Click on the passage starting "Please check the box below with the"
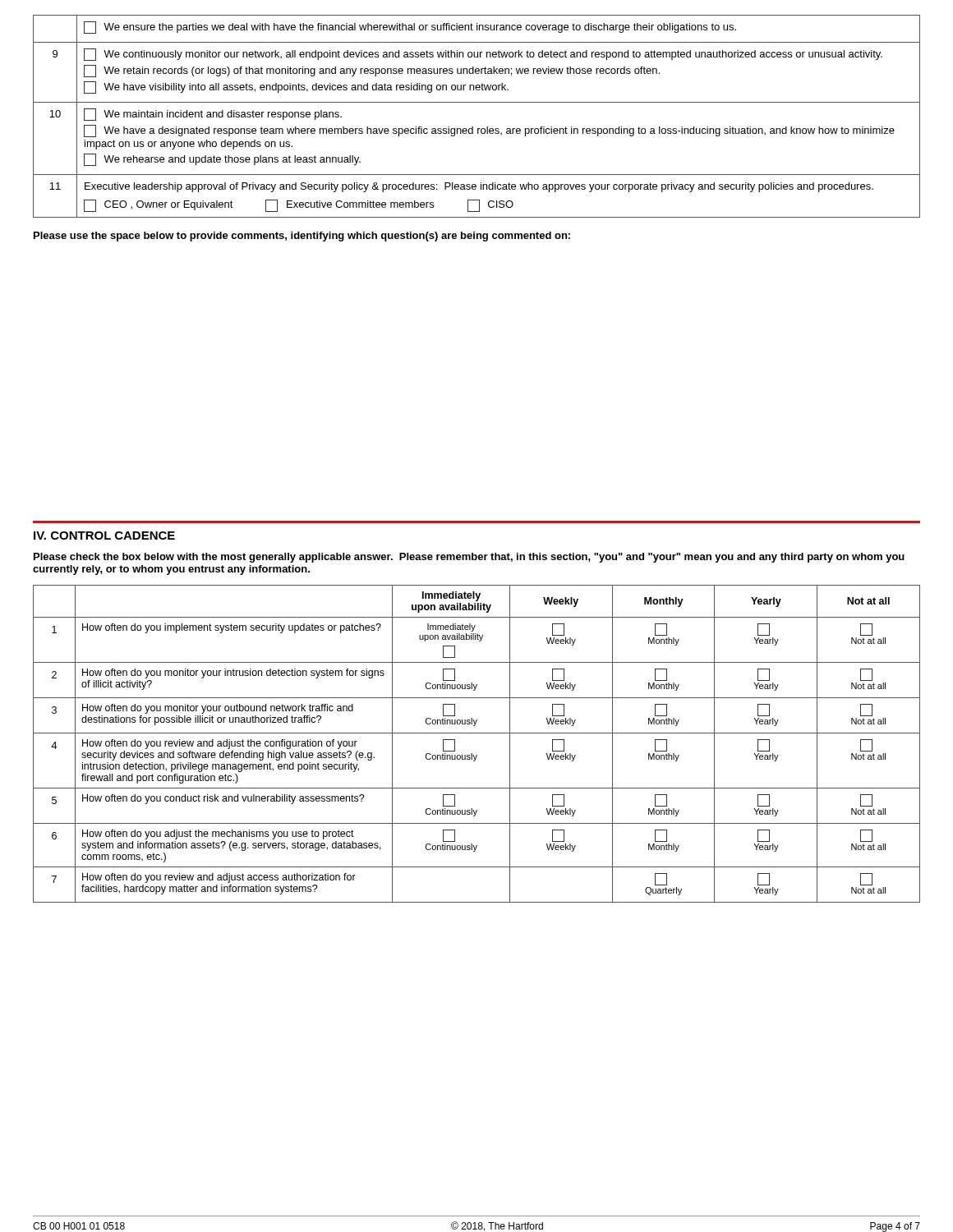The width and height of the screenshot is (953, 1232). 469,562
